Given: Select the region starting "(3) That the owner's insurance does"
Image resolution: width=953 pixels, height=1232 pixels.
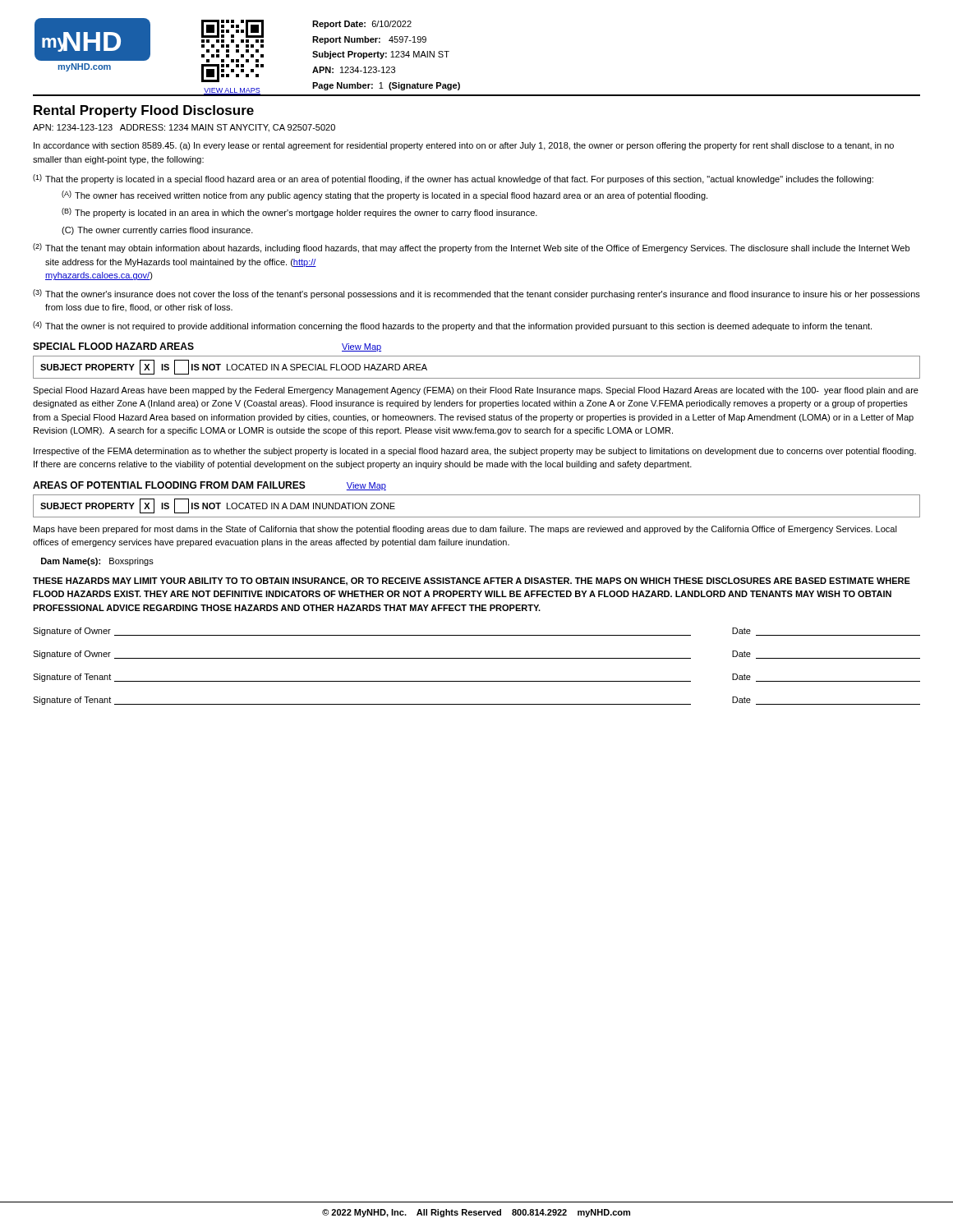Looking at the screenshot, I should click(476, 301).
